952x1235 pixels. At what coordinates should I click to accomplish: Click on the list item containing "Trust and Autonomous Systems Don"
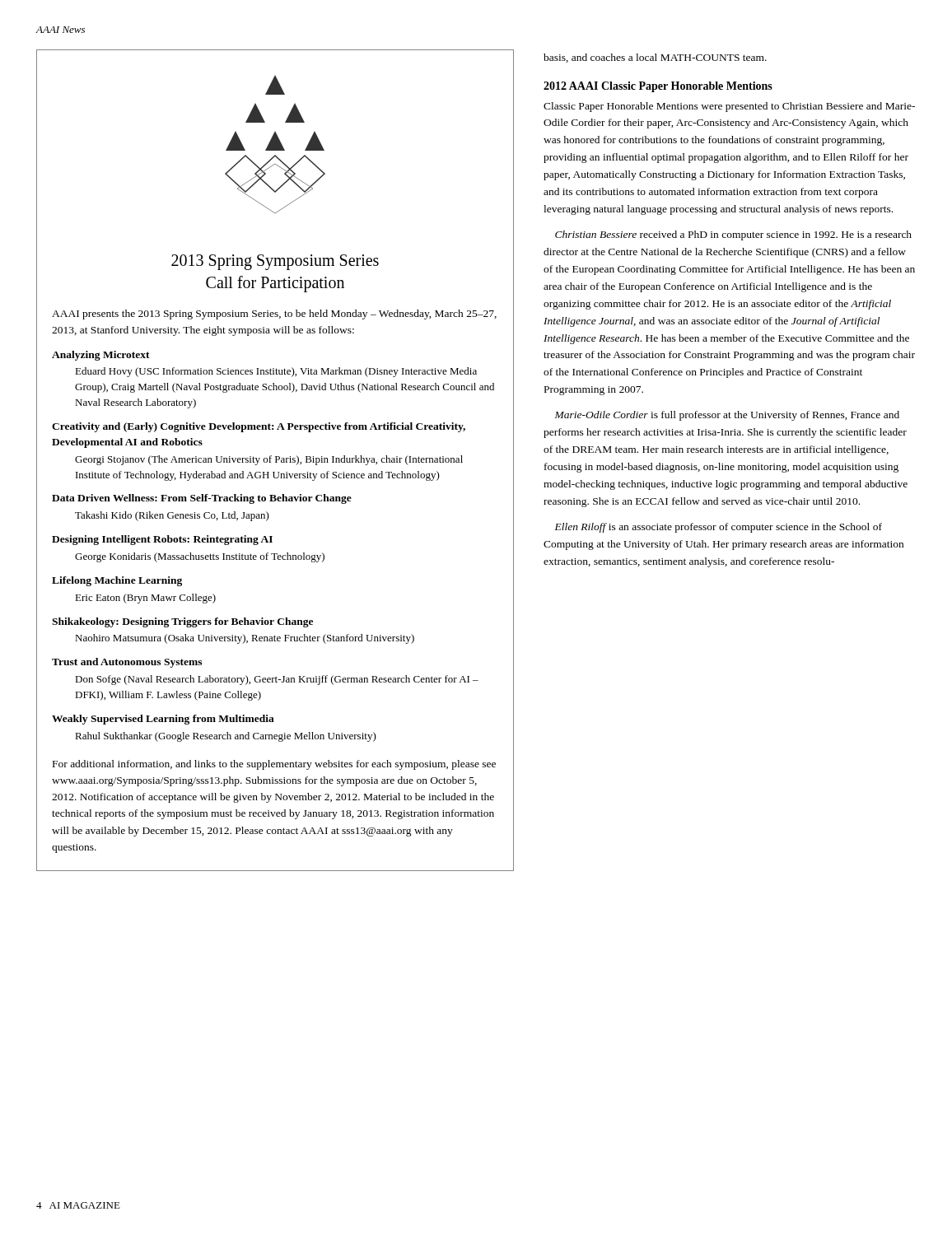pos(275,679)
